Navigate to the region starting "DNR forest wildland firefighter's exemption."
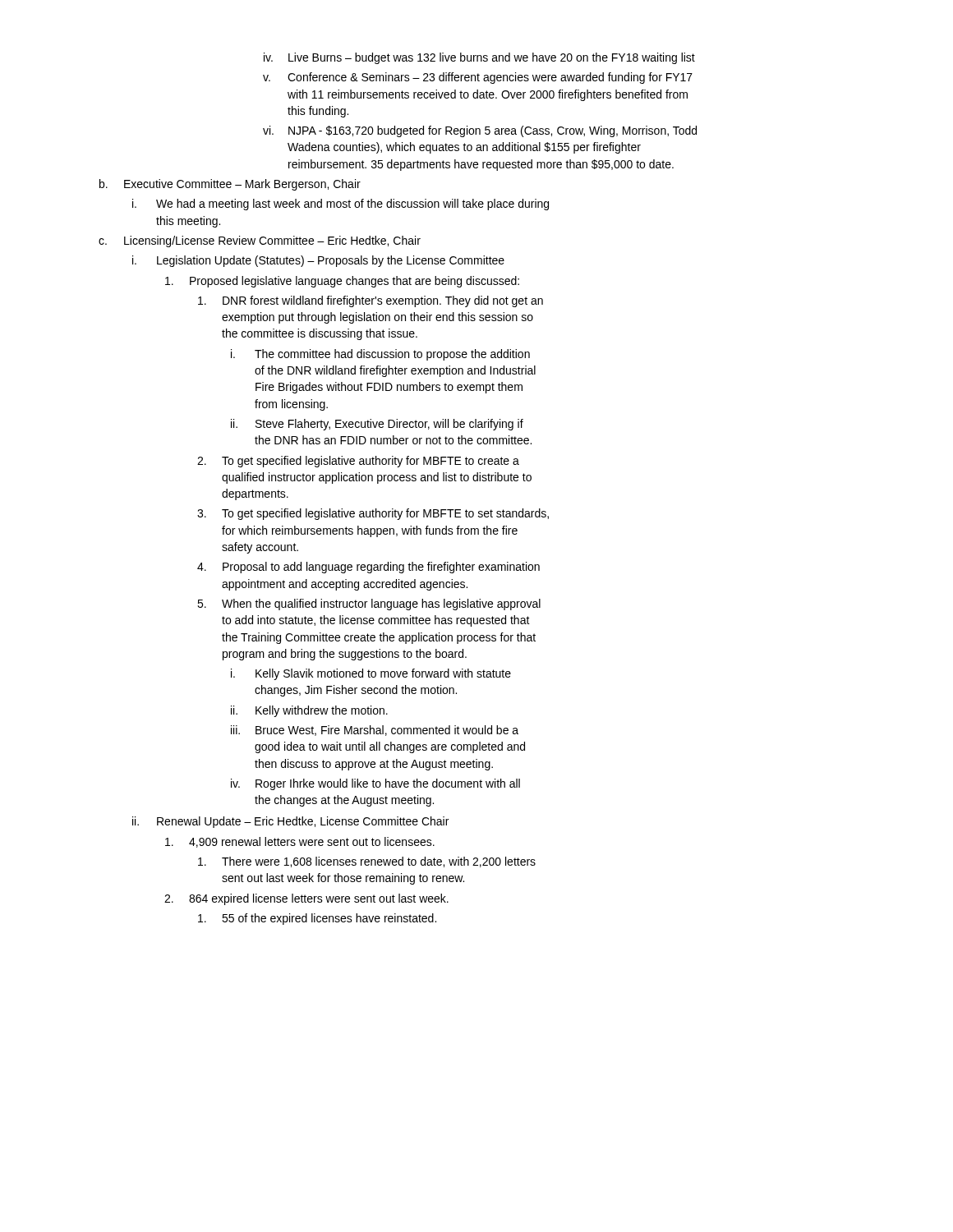 (x=542, y=317)
